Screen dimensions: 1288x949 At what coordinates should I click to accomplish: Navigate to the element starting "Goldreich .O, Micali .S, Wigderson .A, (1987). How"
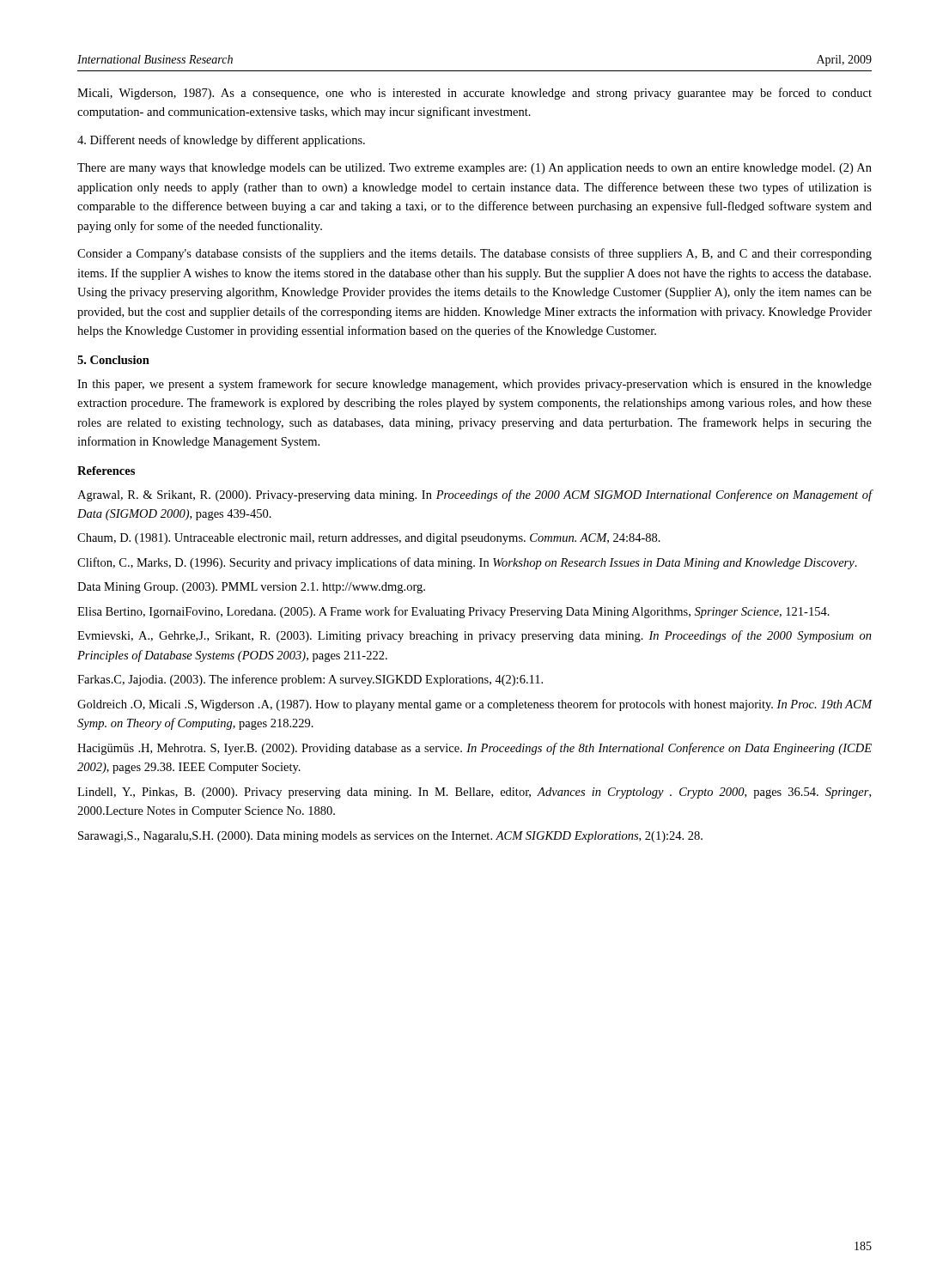point(474,713)
